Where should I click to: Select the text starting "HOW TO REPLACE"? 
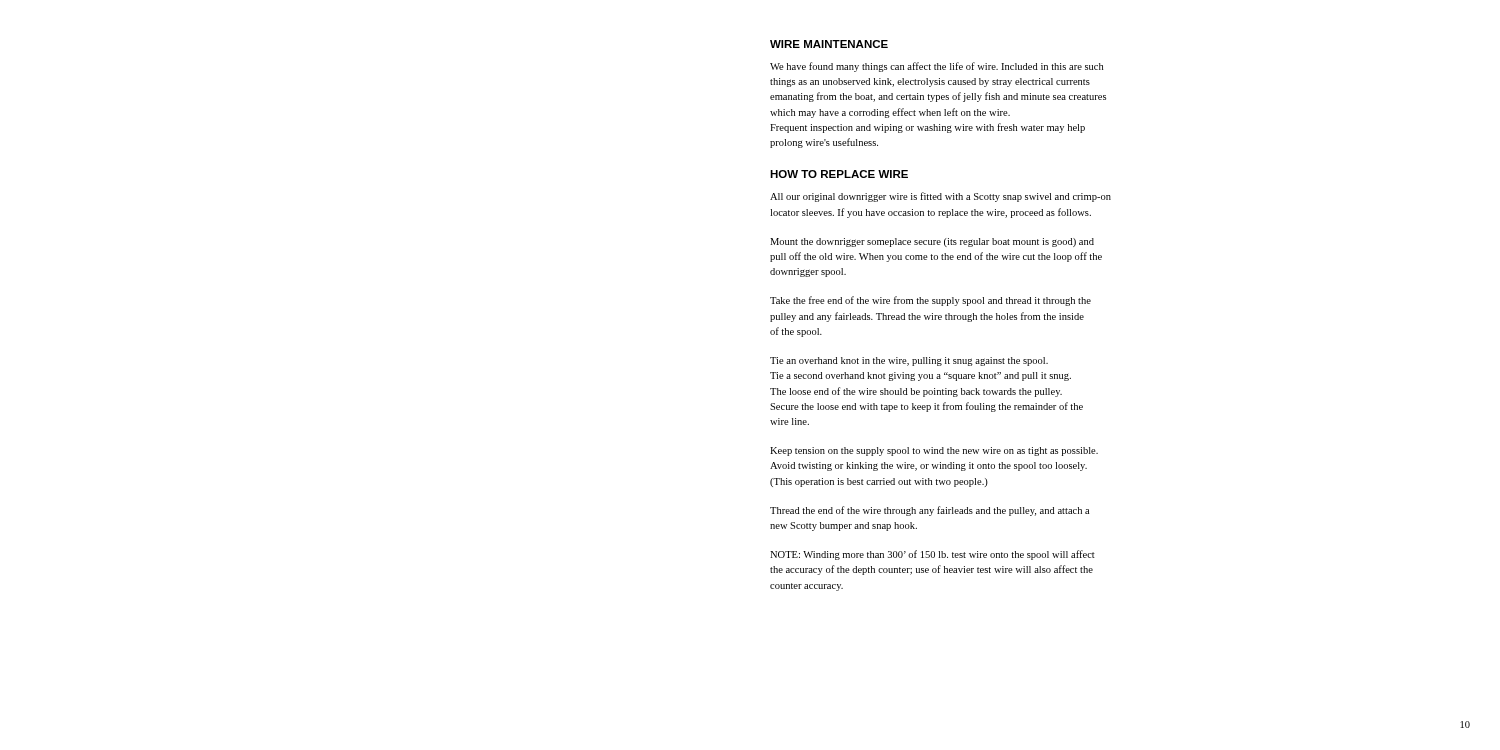point(839,174)
